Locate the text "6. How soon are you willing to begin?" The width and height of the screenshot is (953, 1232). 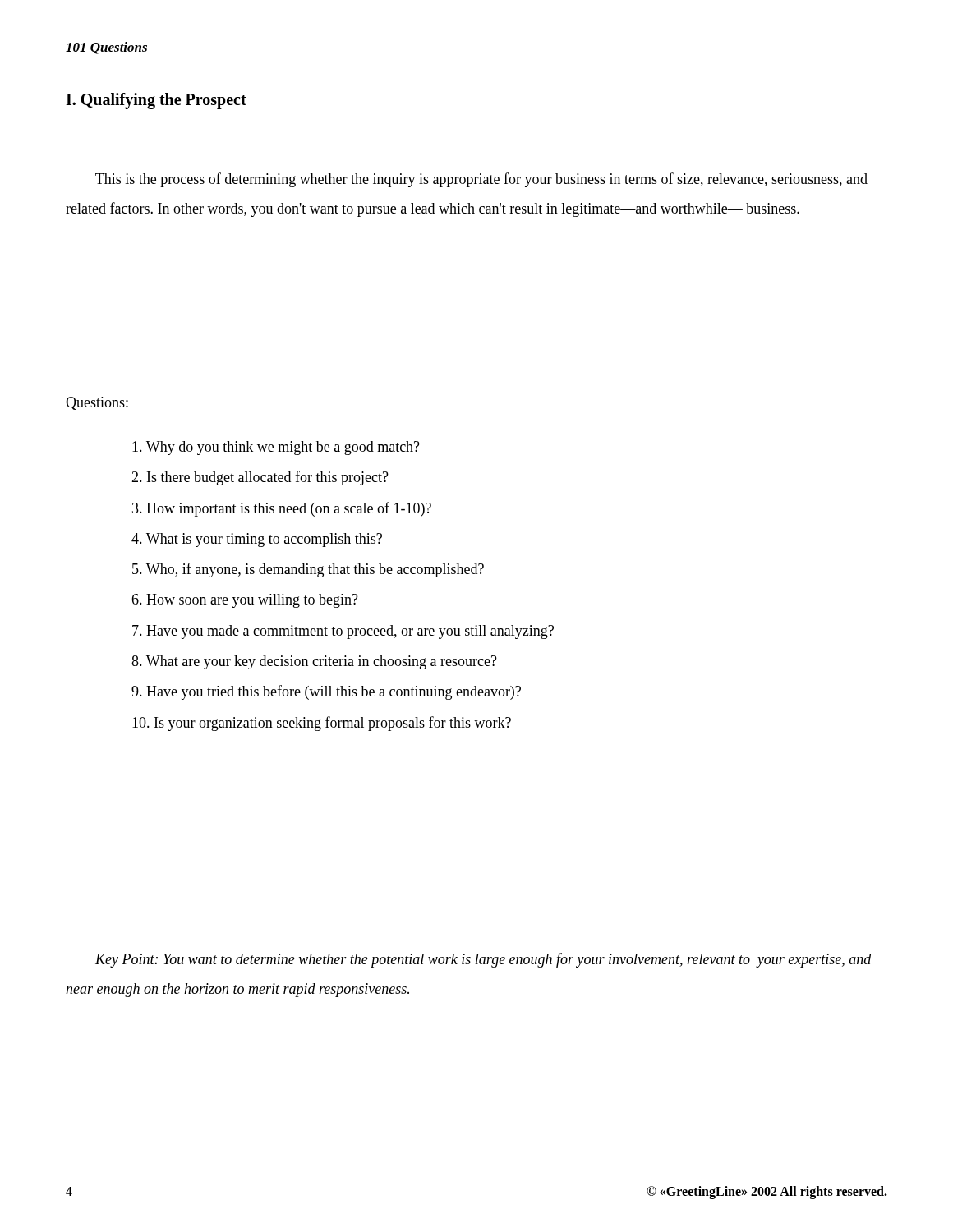tap(245, 600)
